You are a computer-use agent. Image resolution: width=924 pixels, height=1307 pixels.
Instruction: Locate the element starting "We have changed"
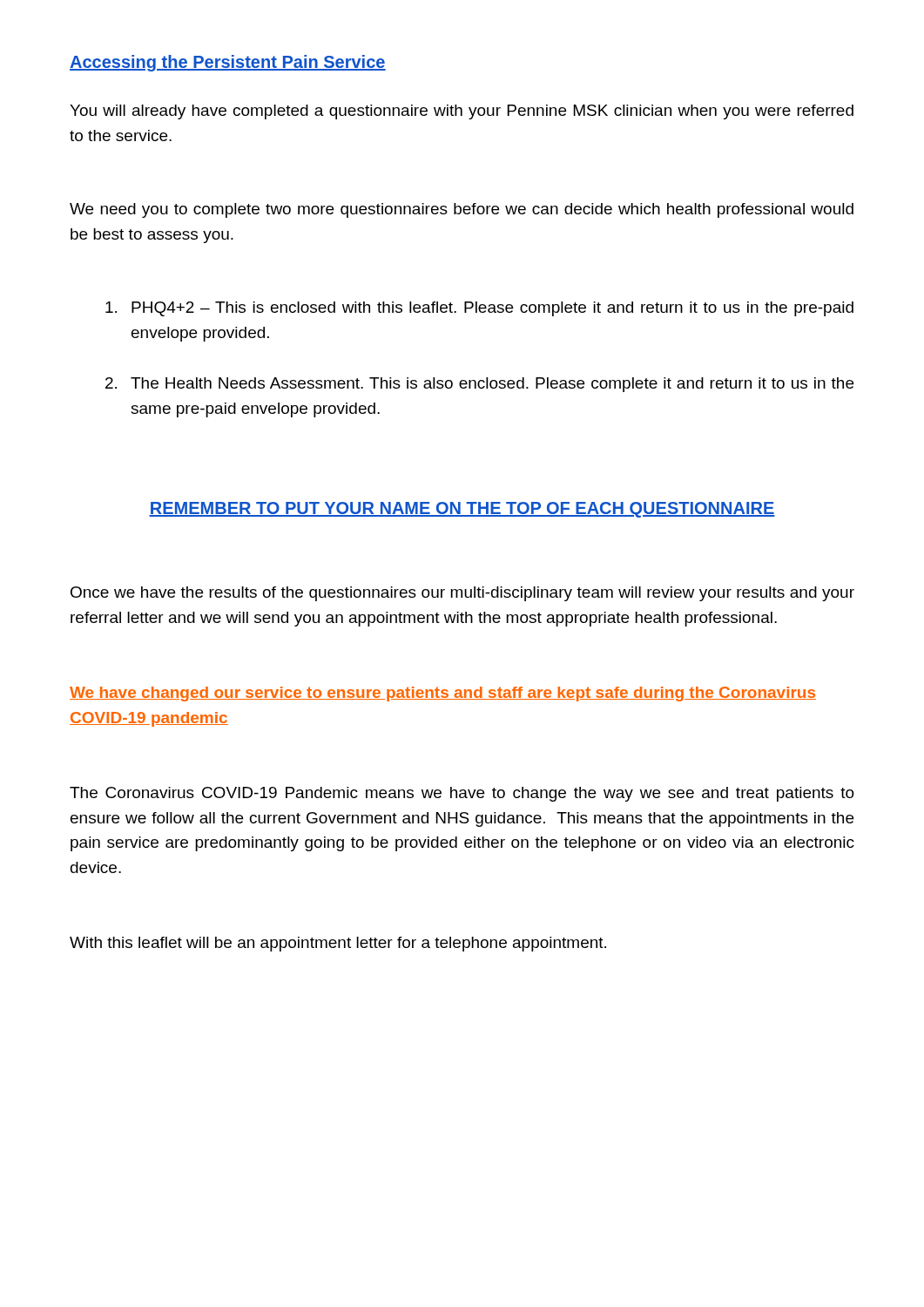443,705
